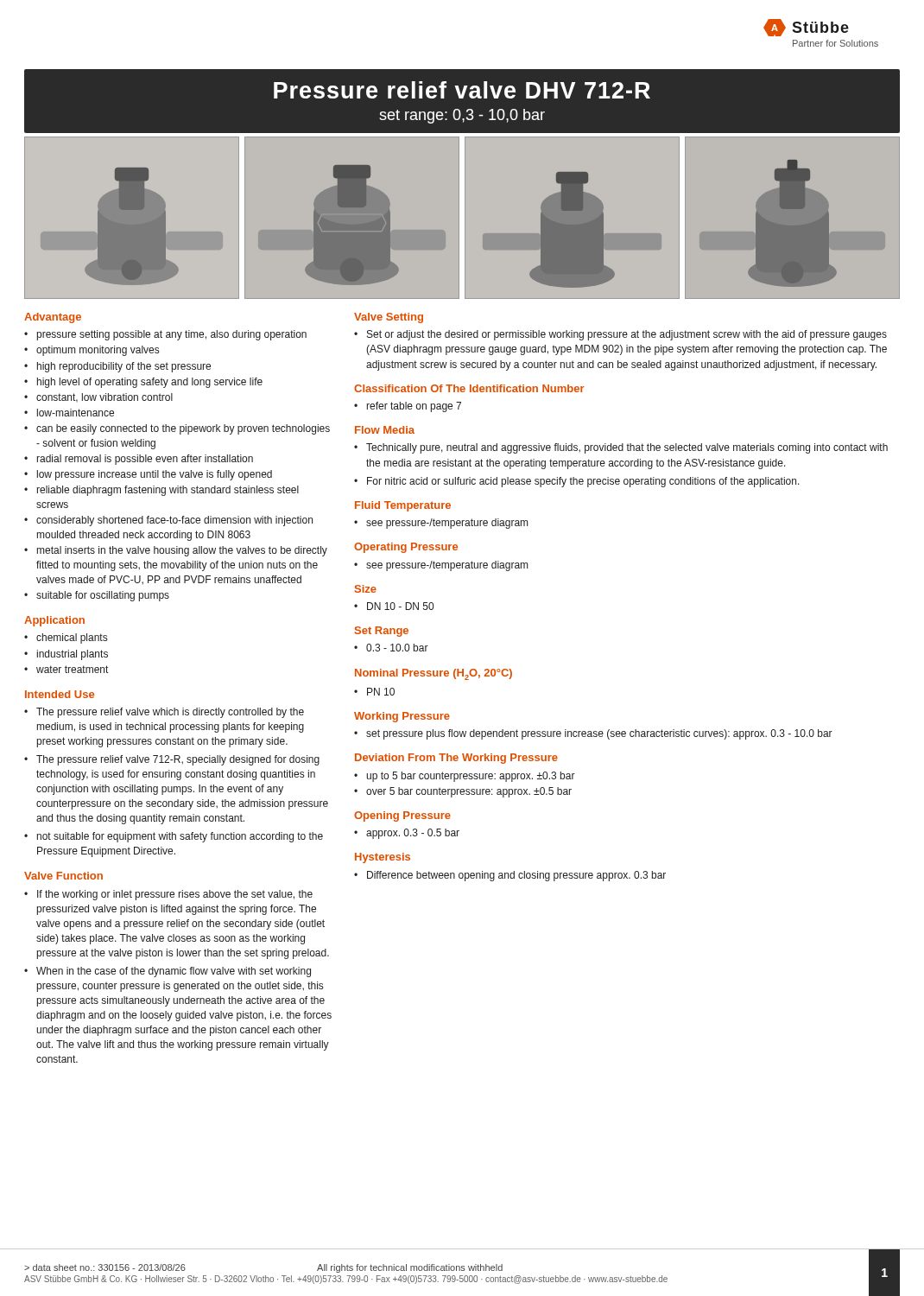Viewport: 924px width, 1296px height.
Task: Locate the list item containing "•radial removal is possible even after"
Action: click(x=139, y=459)
